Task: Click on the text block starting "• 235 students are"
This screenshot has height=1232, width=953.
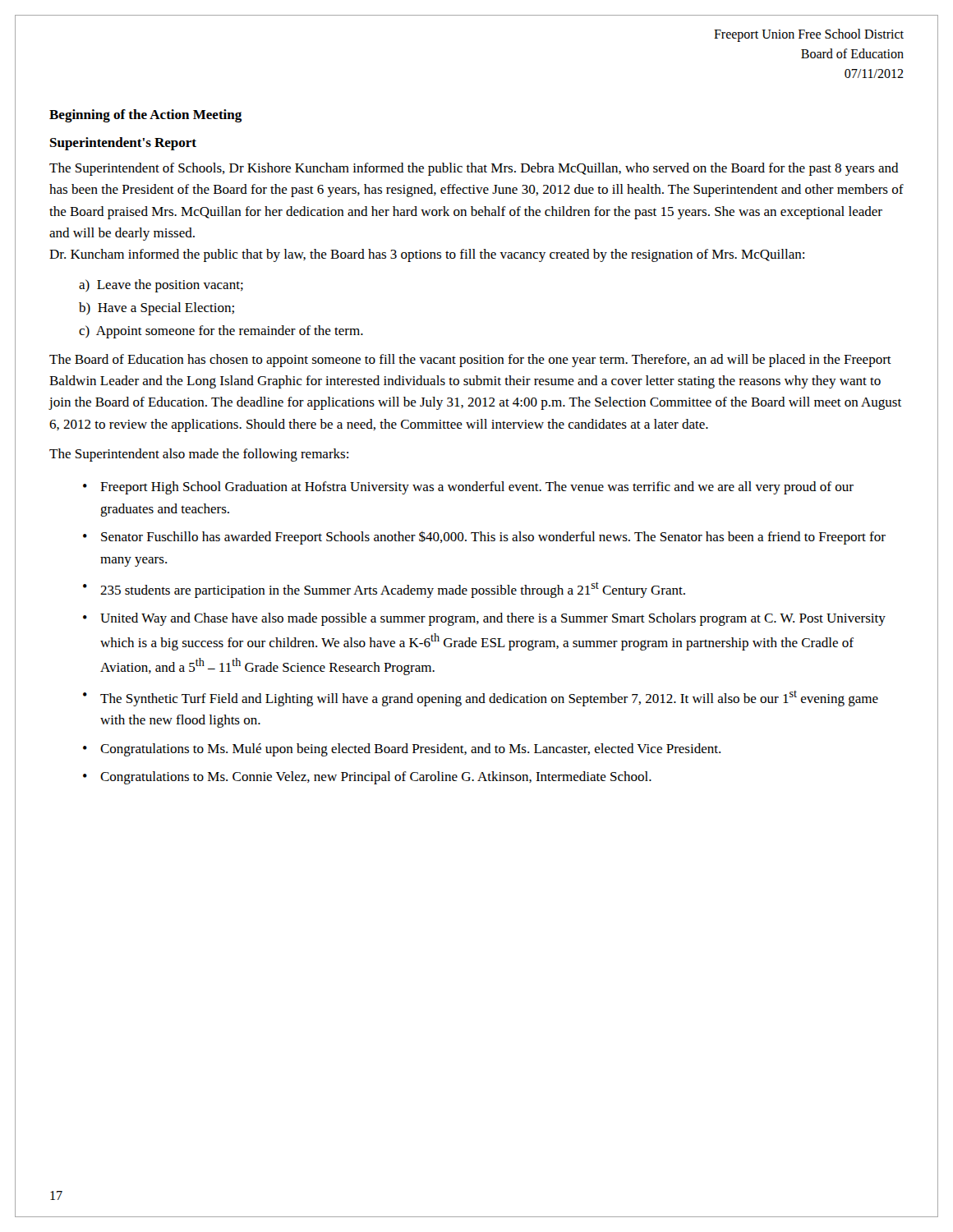Action: coord(493,589)
